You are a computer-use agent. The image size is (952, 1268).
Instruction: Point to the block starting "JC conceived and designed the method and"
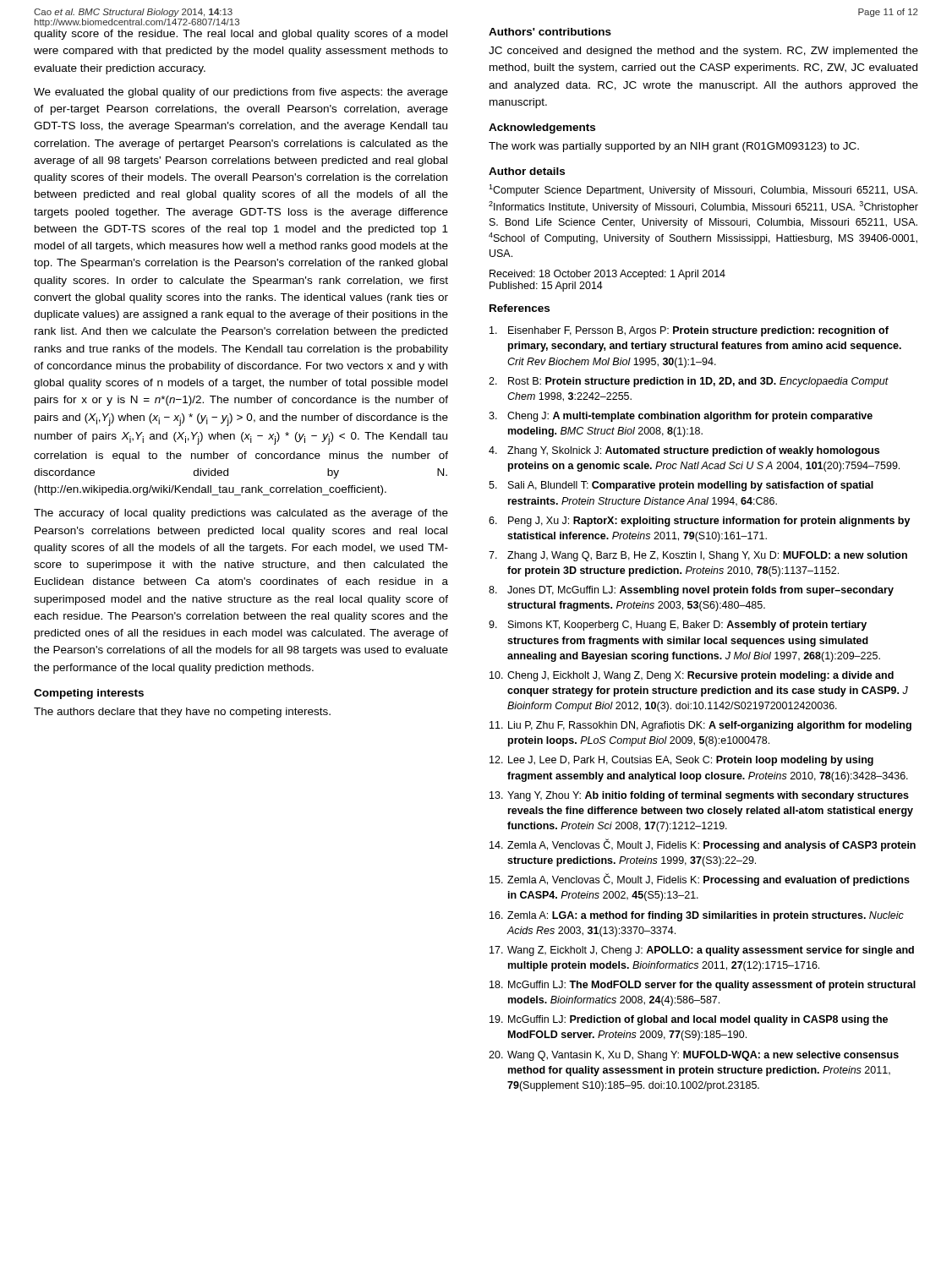pyautogui.click(x=703, y=76)
